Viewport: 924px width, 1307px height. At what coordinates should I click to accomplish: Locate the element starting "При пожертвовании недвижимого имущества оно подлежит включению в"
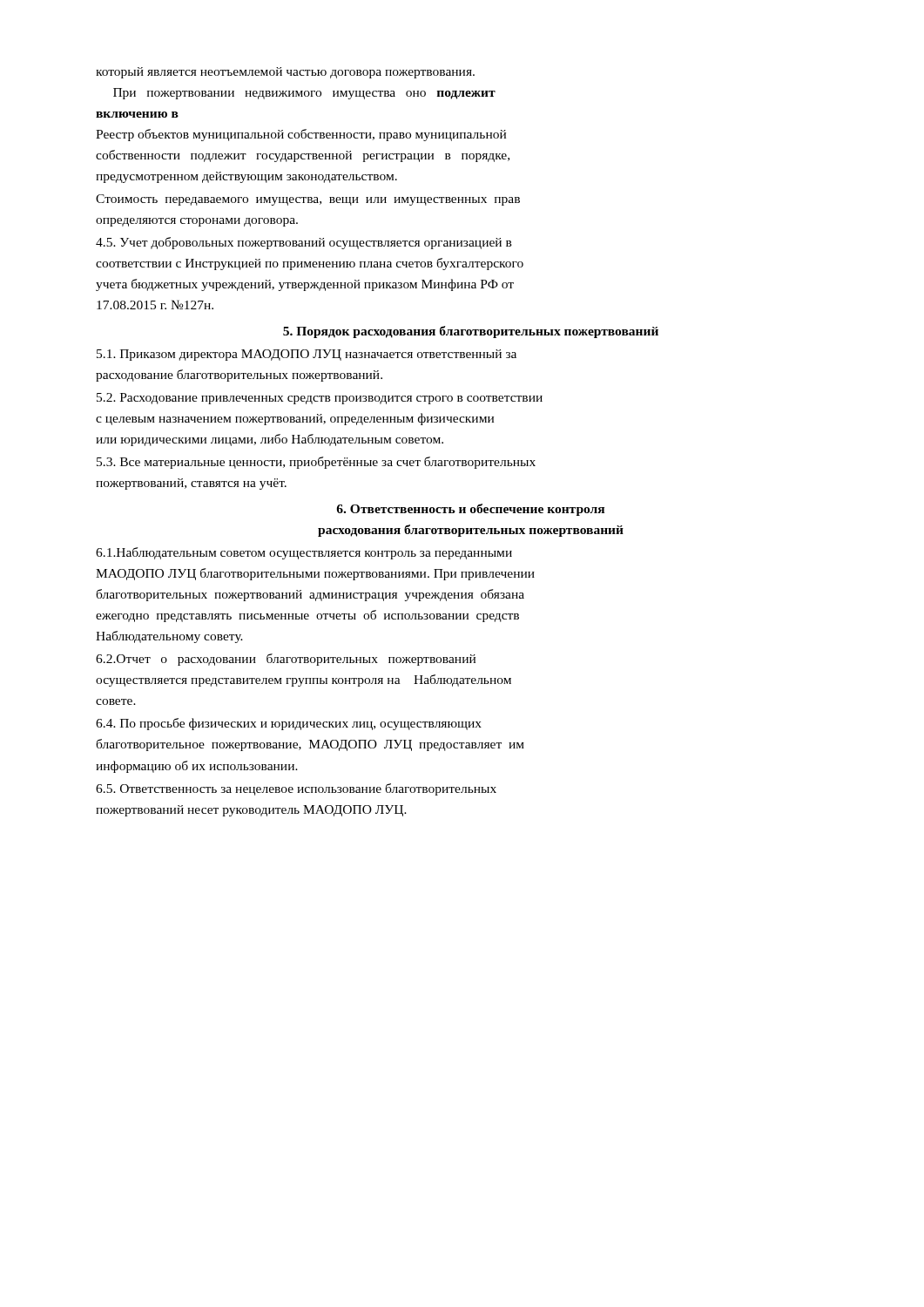pos(295,102)
